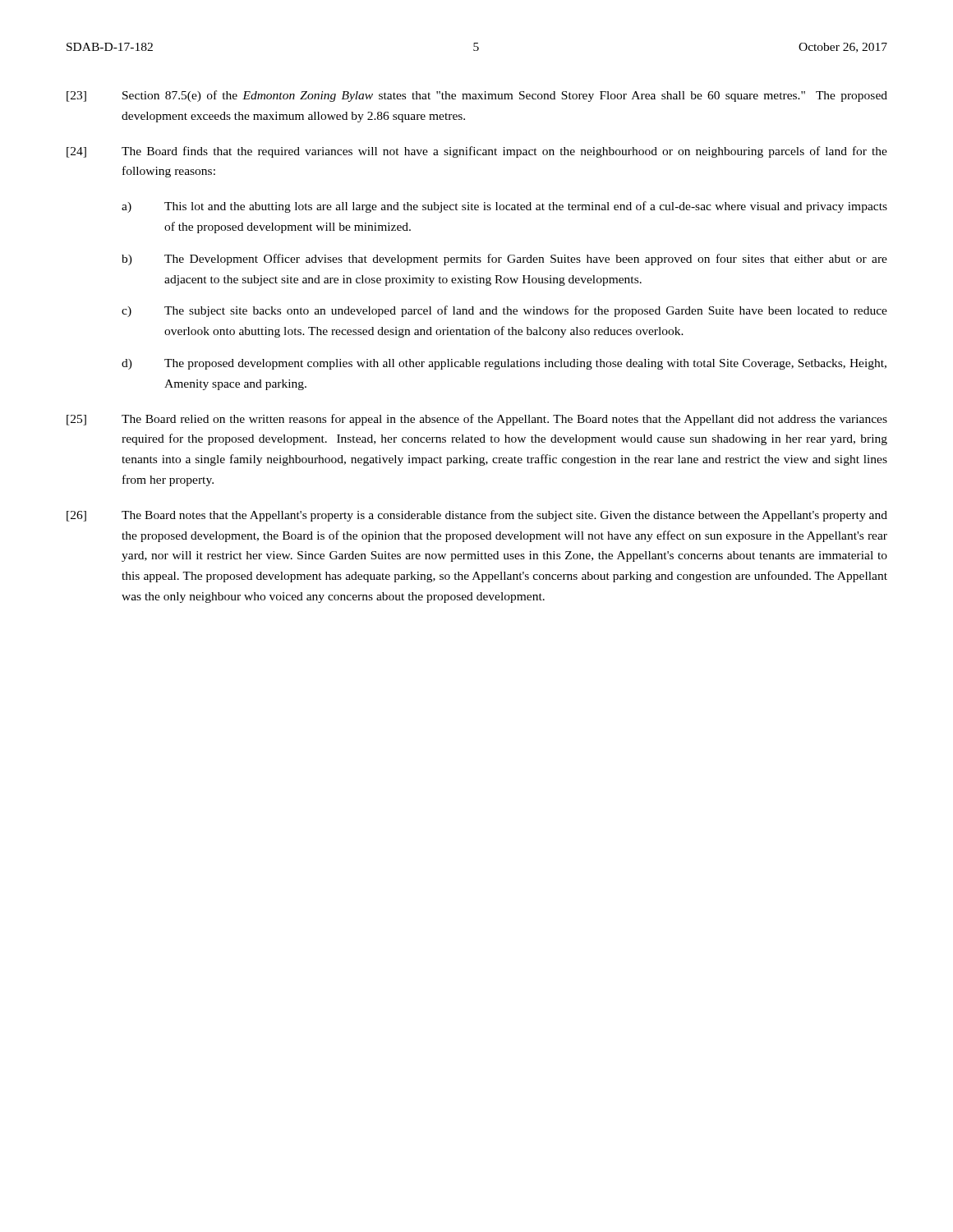This screenshot has height=1232, width=953.
Task: Point to the block starting "d) The proposed development complies with"
Action: tap(504, 373)
